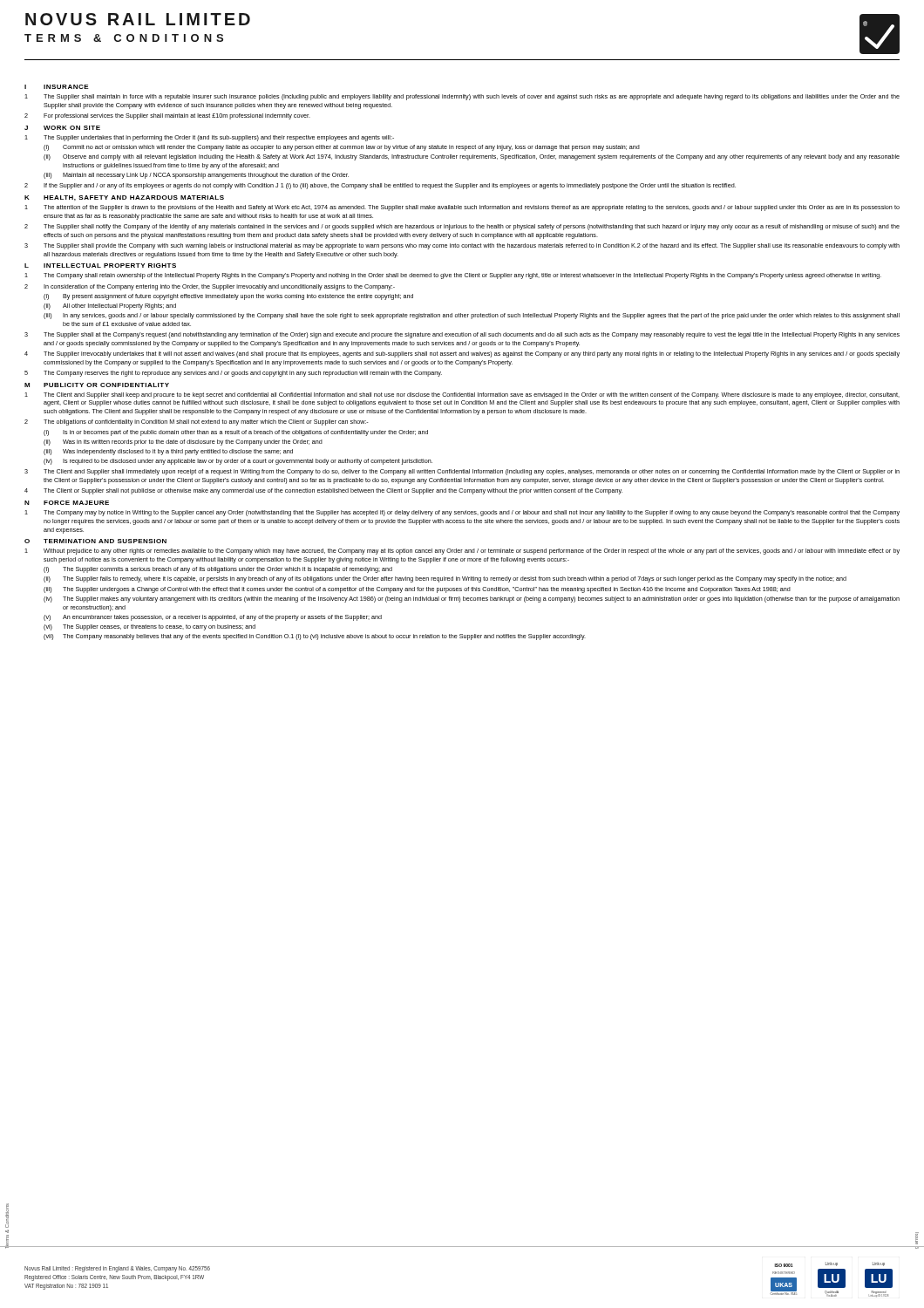Viewport: 924px width, 1308px height.
Task: Point to the region starting "2 The obligations of confidentiality"
Action: [462, 422]
